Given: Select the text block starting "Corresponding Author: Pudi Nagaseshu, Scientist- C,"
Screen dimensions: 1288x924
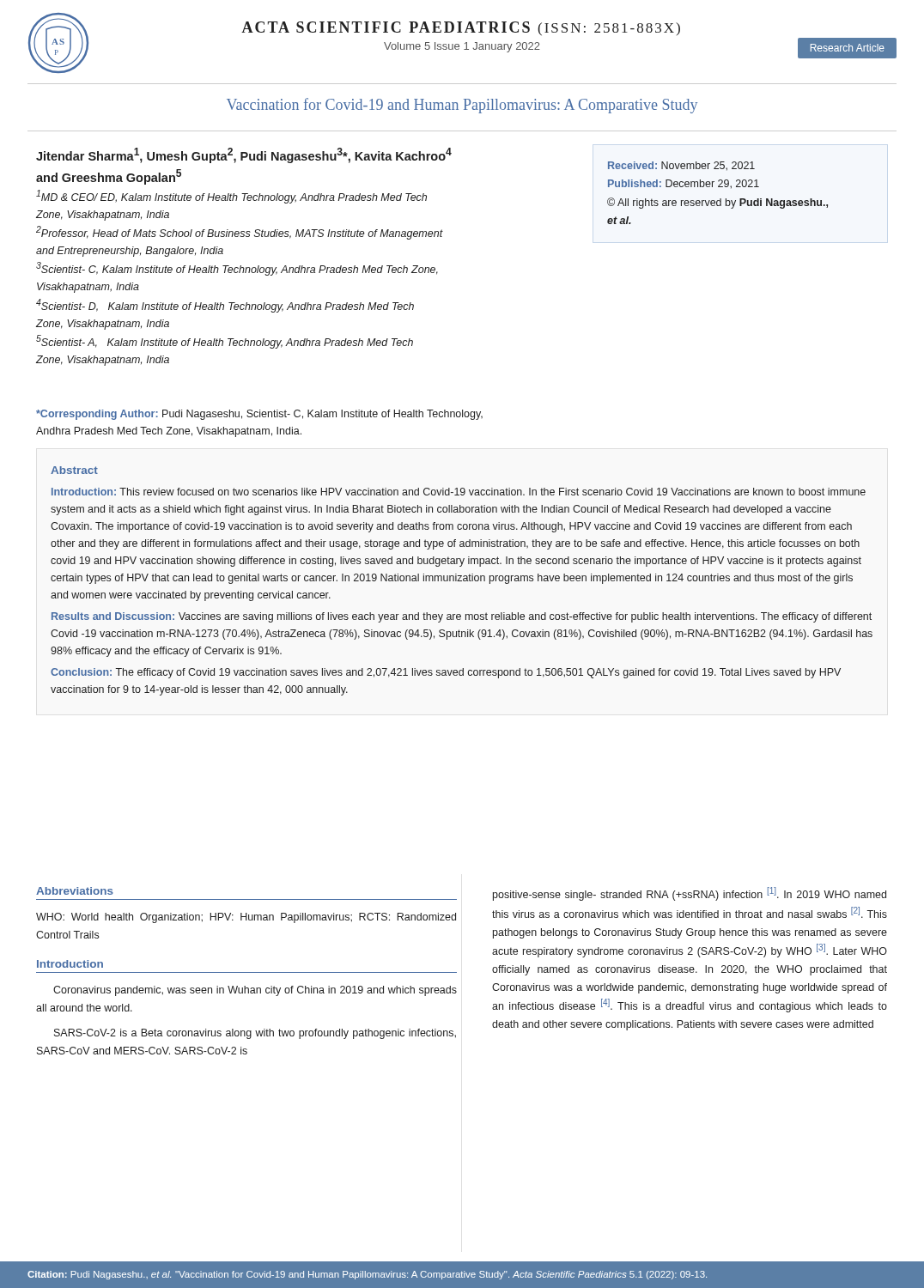Looking at the screenshot, I should click(260, 422).
